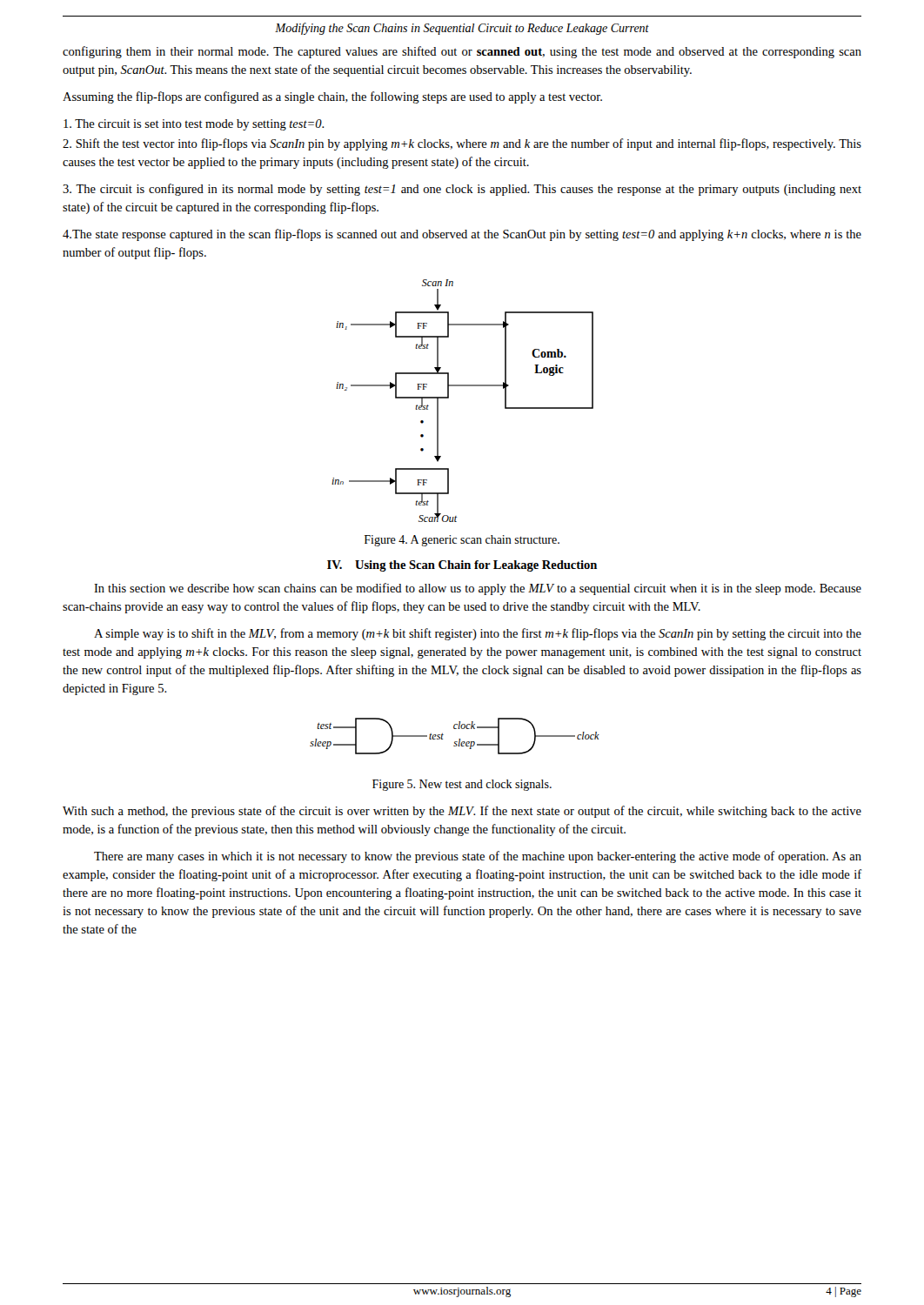Where is the passage that starts "Assuming the flip-flops"?
Viewport: 924px width, 1305px height.
point(462,97)
